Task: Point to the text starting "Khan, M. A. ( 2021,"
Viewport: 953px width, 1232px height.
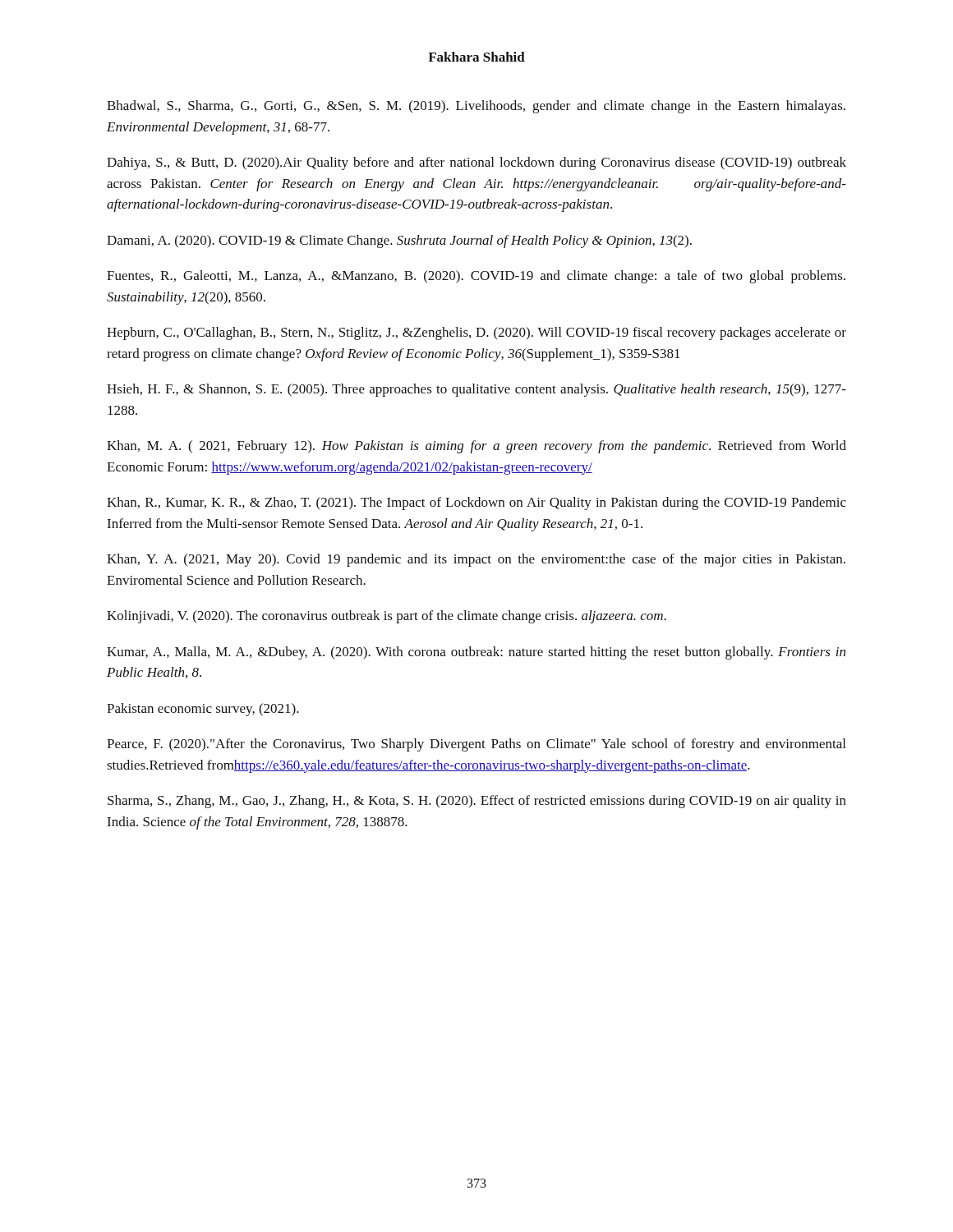Action: tap(476, 456)
